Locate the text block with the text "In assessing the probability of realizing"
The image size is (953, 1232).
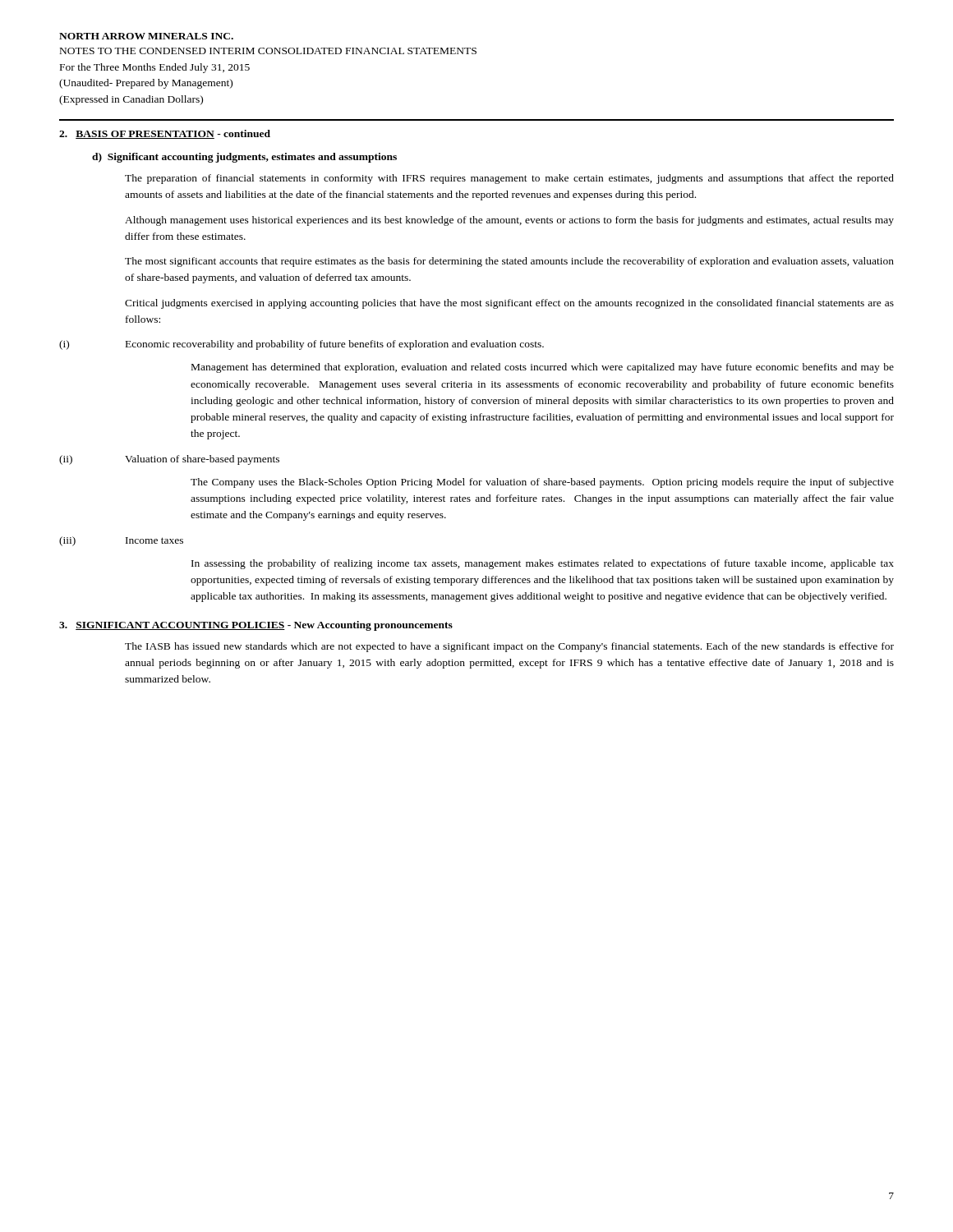(x=542, y=579)
